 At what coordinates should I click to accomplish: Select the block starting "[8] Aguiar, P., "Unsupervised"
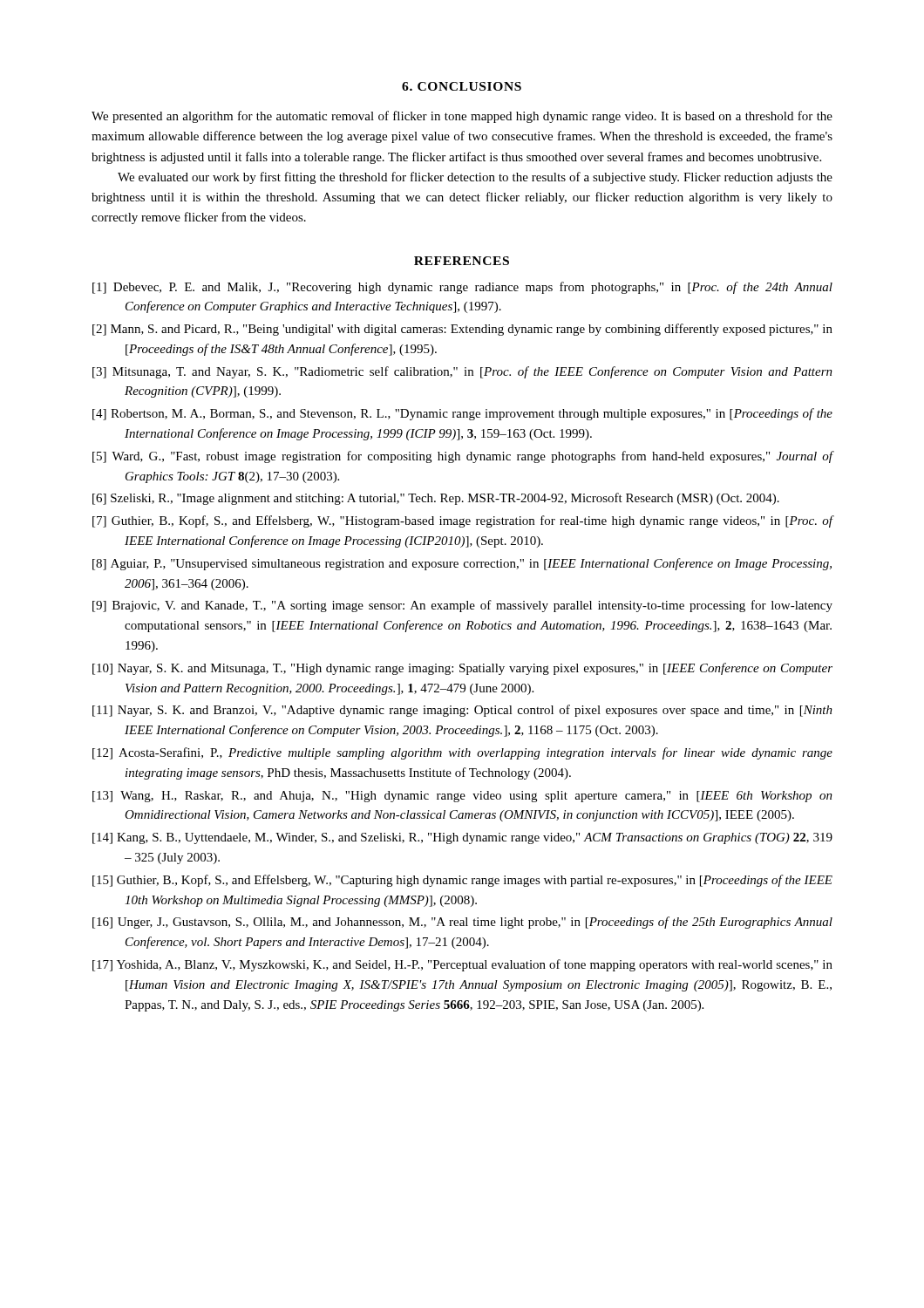click(x=462, y=573)
